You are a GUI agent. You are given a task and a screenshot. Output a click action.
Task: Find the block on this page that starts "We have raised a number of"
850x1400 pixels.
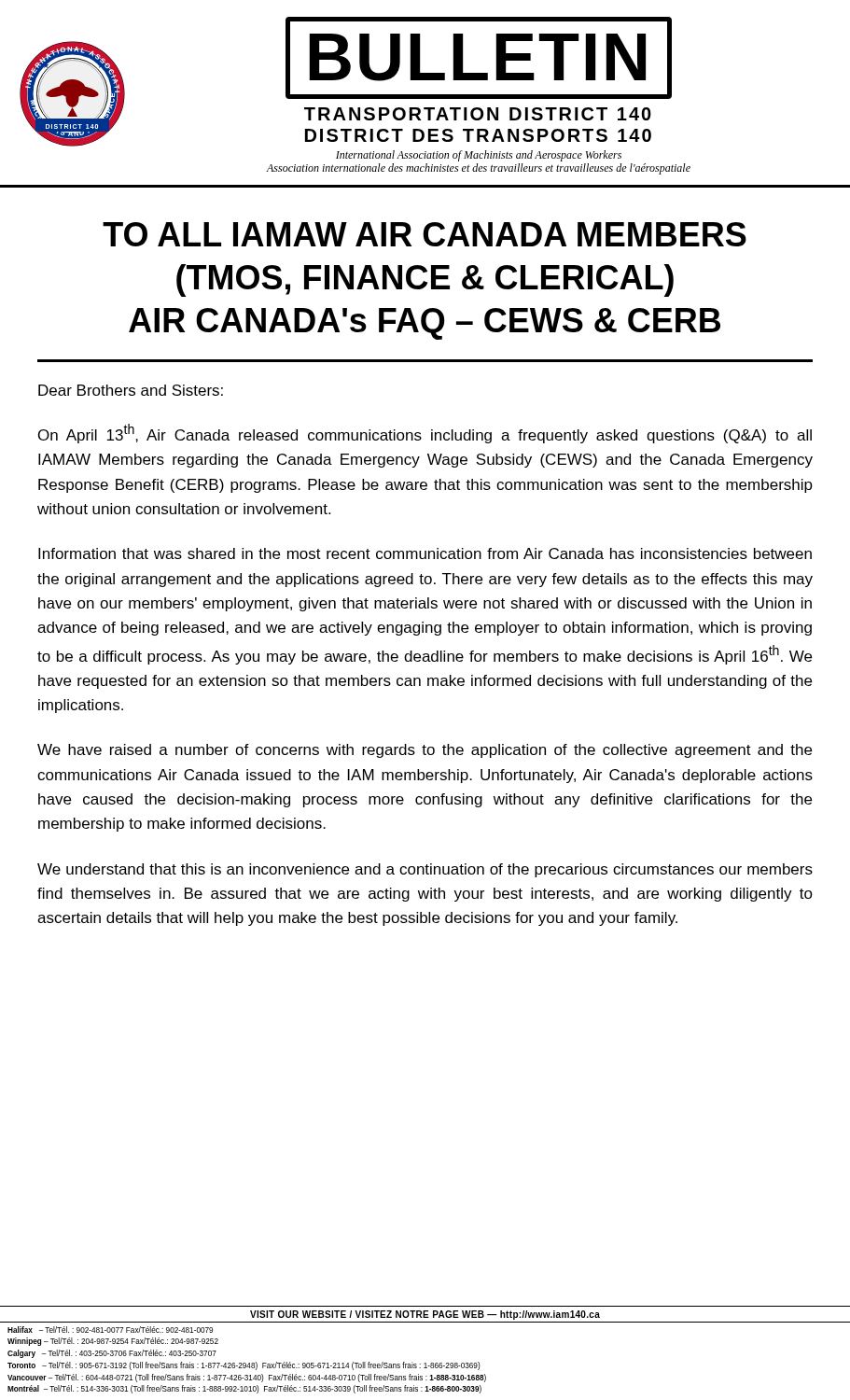click(x=425, y=787)
